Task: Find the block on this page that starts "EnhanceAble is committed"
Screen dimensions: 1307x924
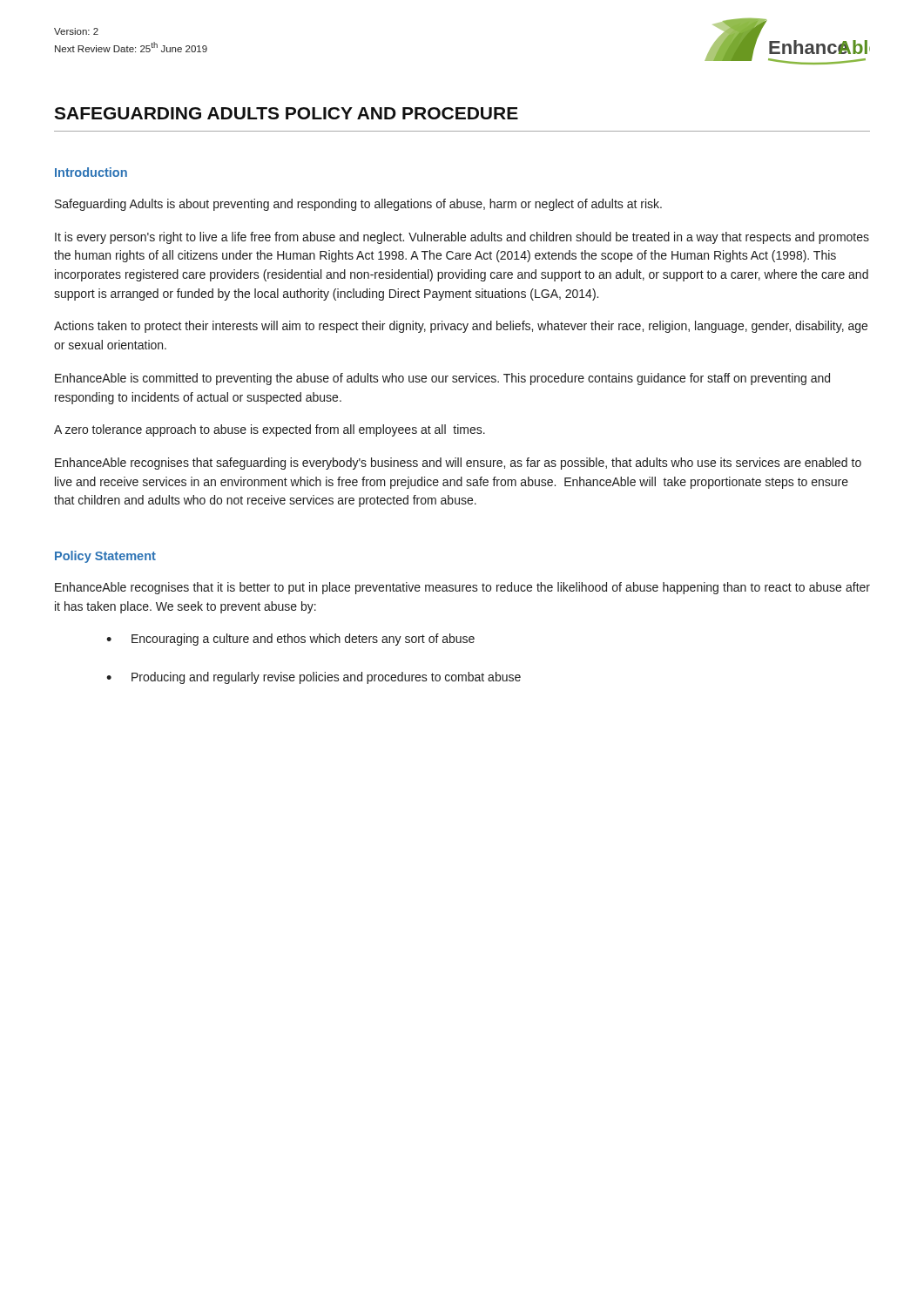Action: [x=442, y=387]
